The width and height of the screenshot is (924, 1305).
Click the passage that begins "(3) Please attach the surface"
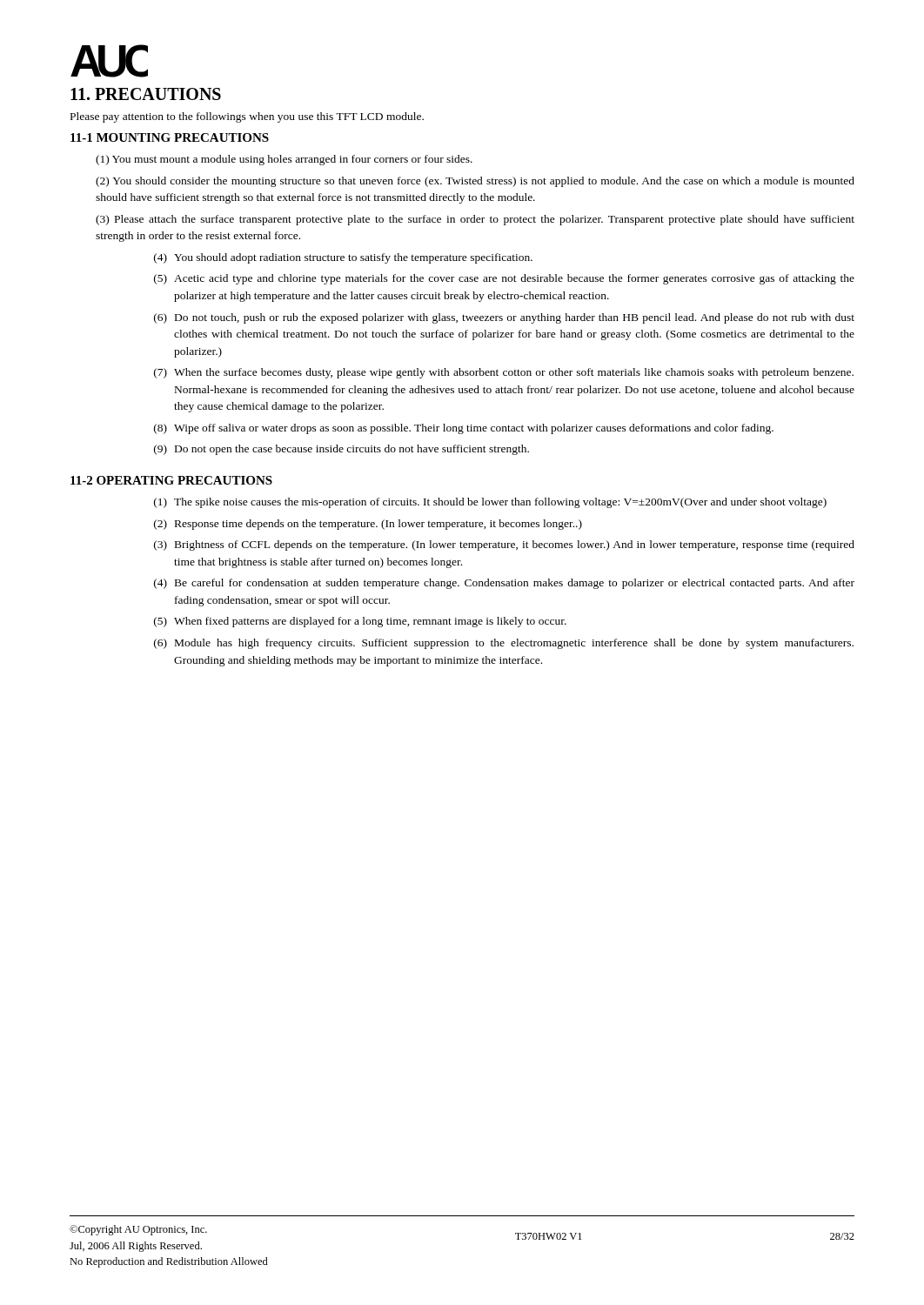click(475, 227)
